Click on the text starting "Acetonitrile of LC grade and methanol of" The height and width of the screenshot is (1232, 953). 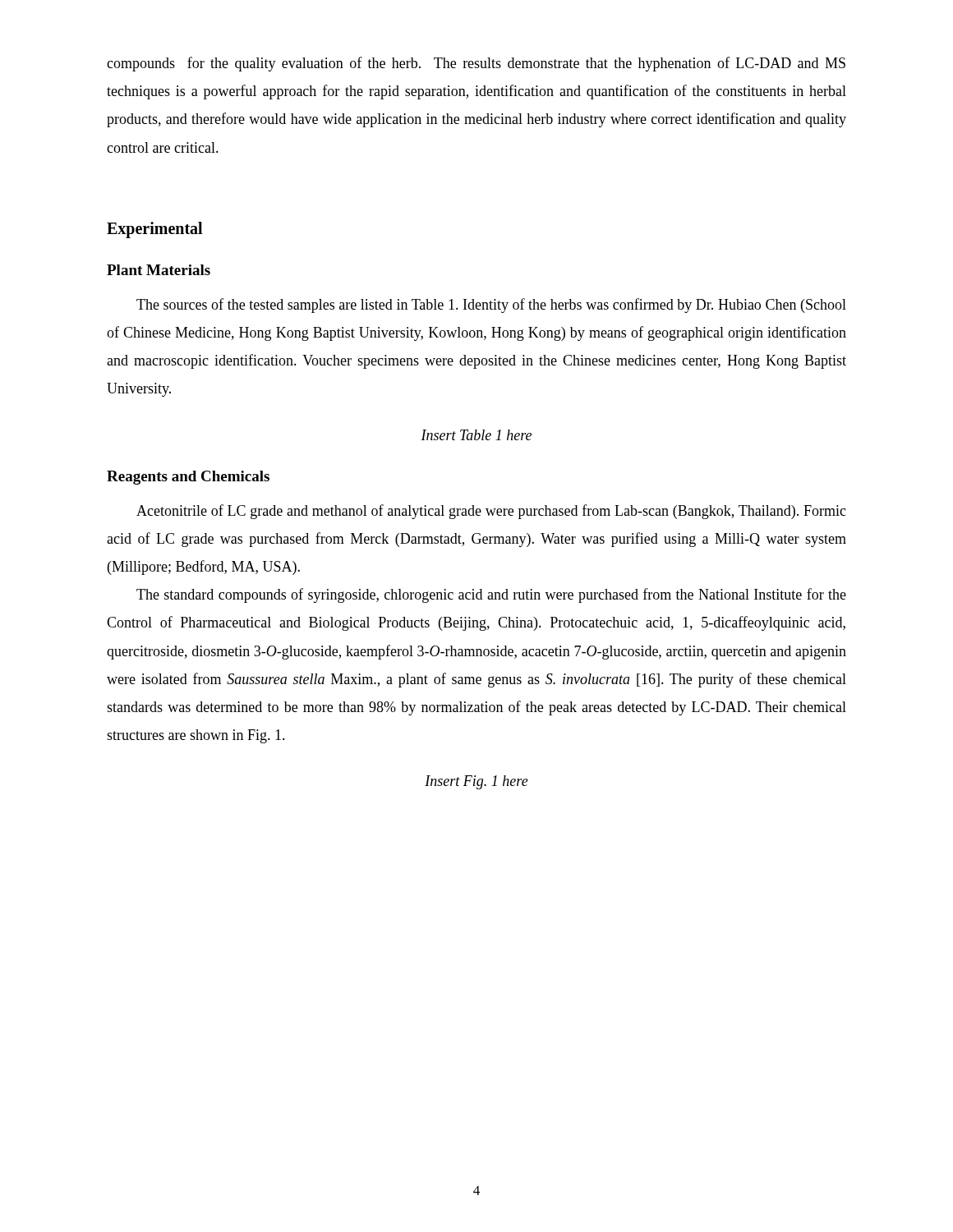pyautogui.click(x=476, y=539)
